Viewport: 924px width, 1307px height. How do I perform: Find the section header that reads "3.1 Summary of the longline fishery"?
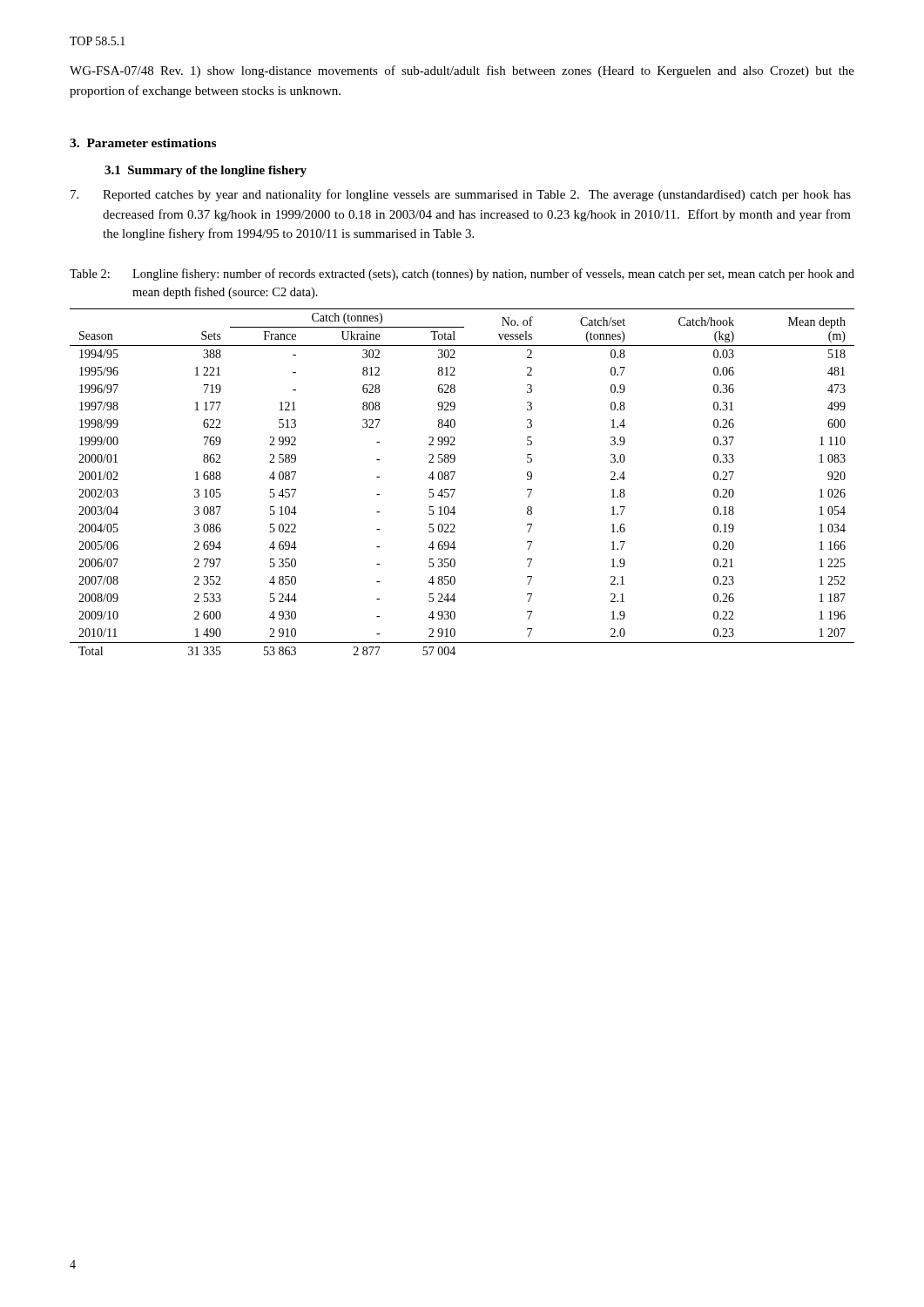tap(206, 170)
